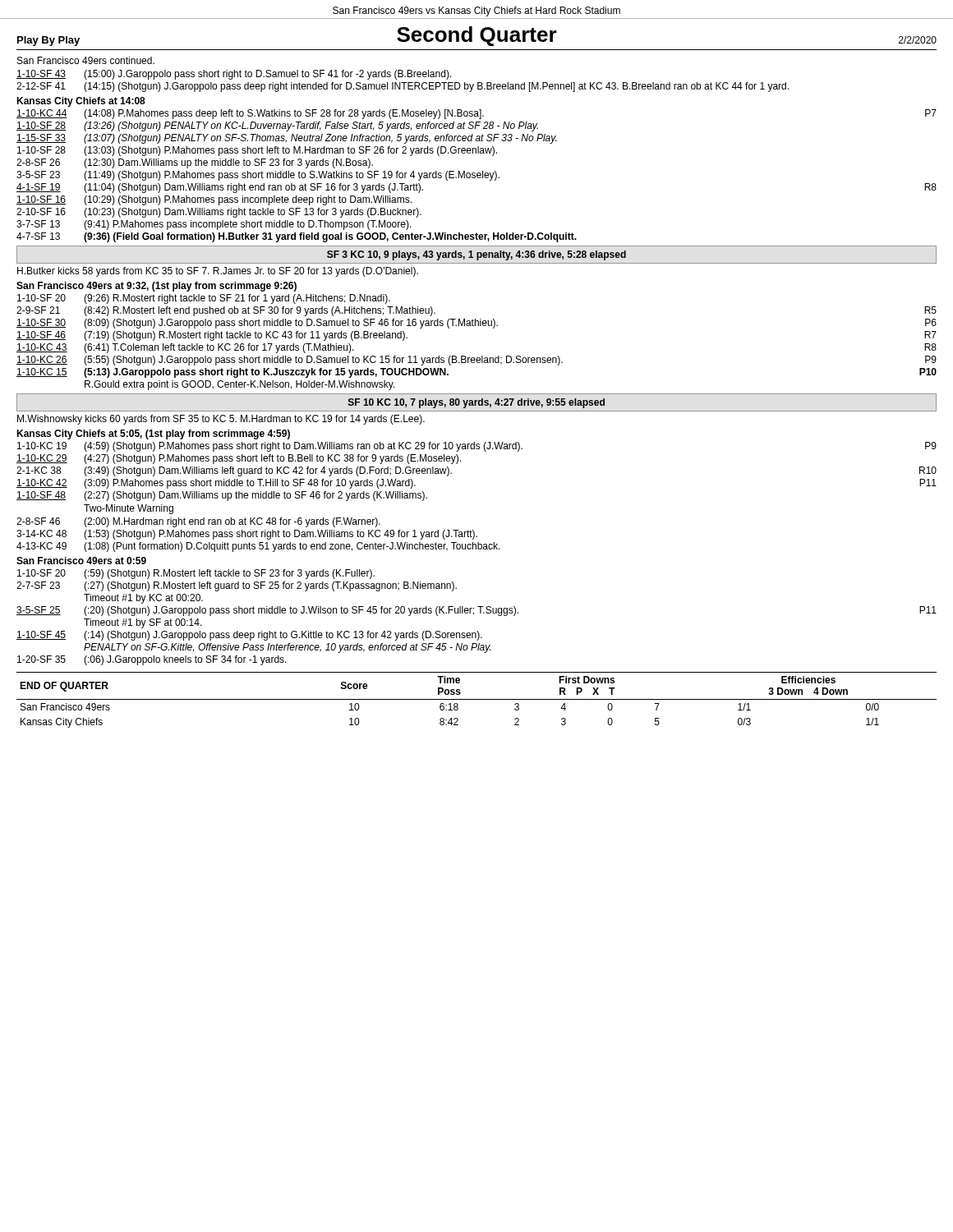Point to the block beginning "SF 10 KC 10,"
The image size is (953, 1232).
click(476, 402)
